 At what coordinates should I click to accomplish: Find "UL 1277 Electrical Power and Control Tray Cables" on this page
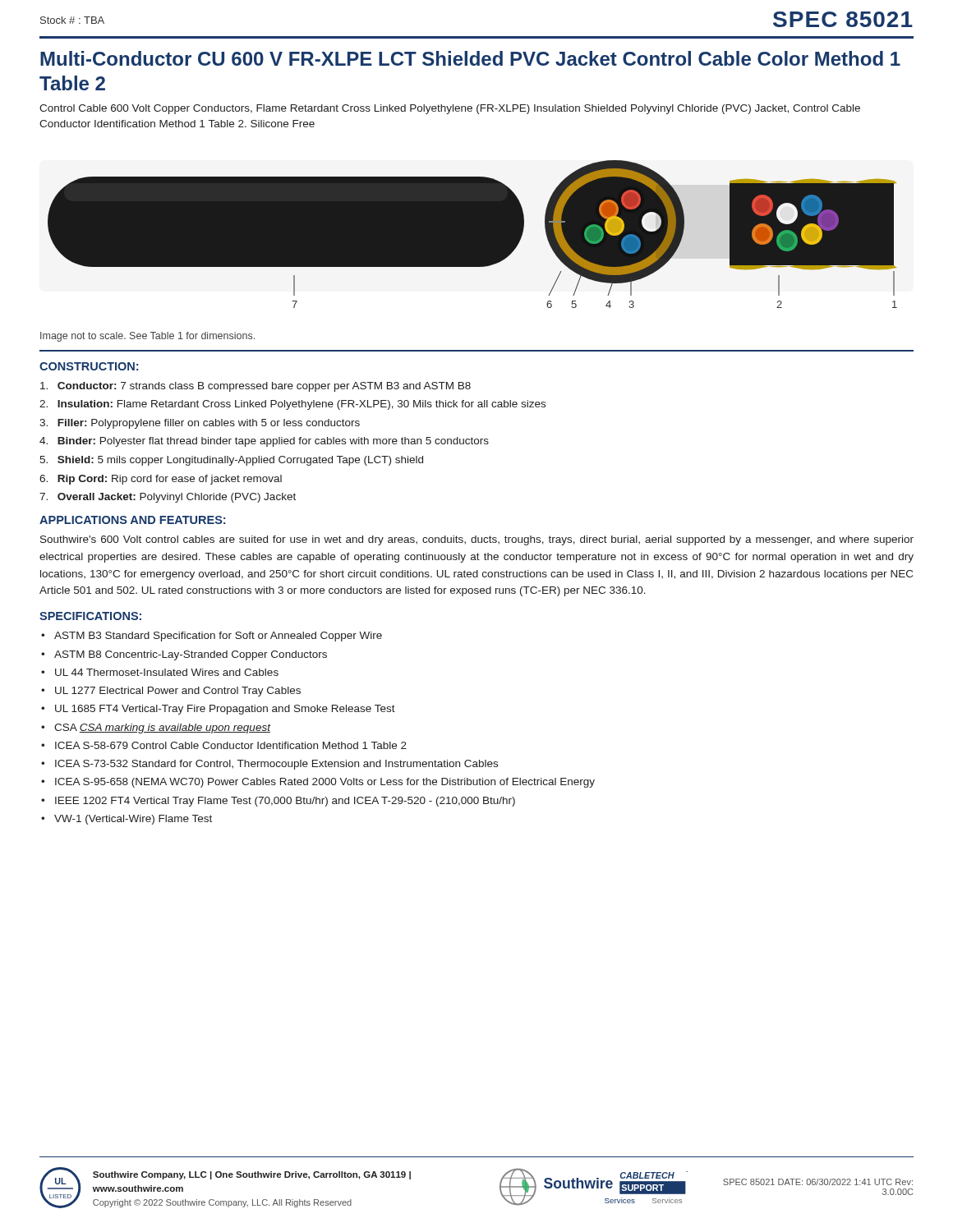click(x=178, y=690)
